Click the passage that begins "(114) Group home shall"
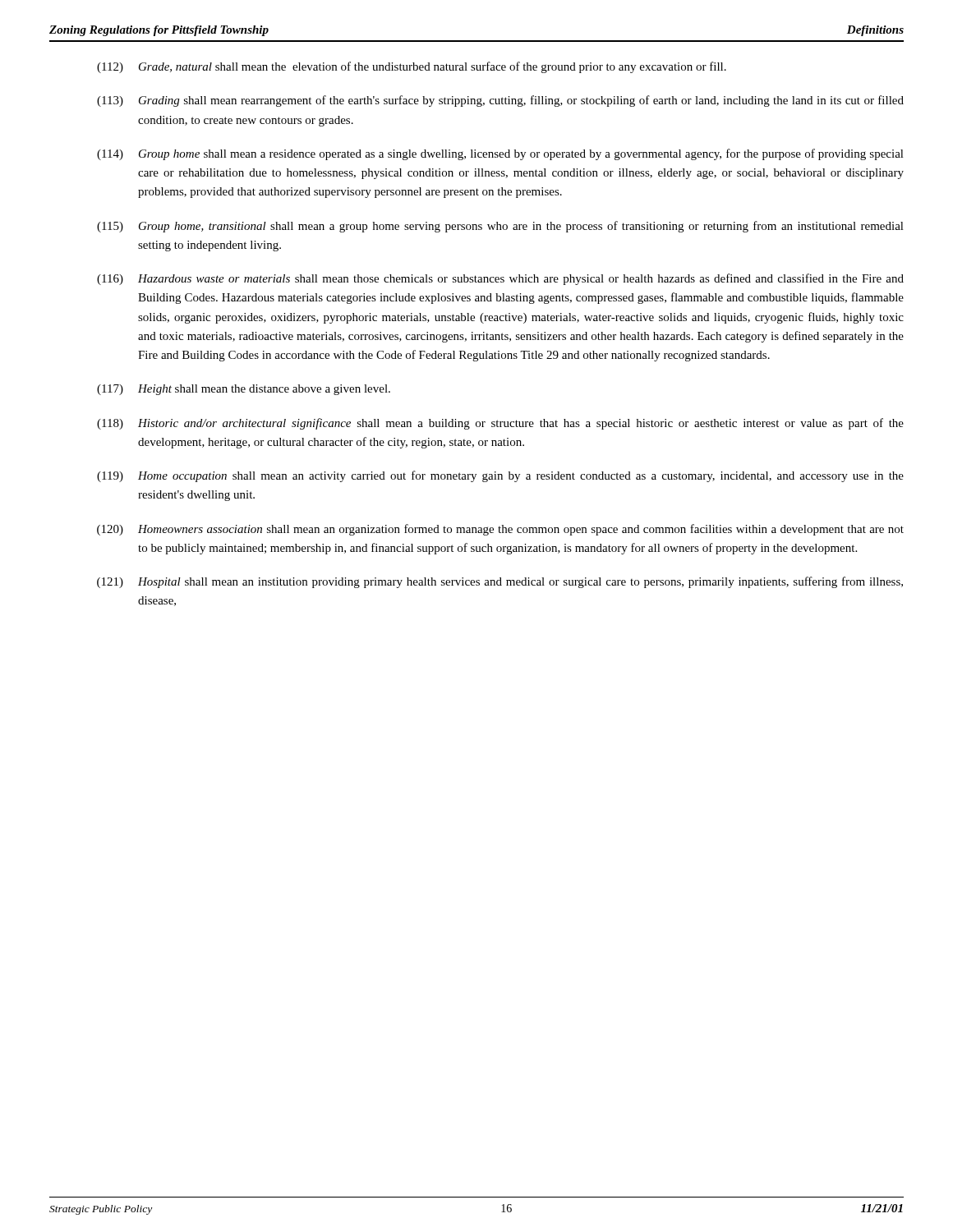The width and height of the screenshot is (953, 1232). 476,173
